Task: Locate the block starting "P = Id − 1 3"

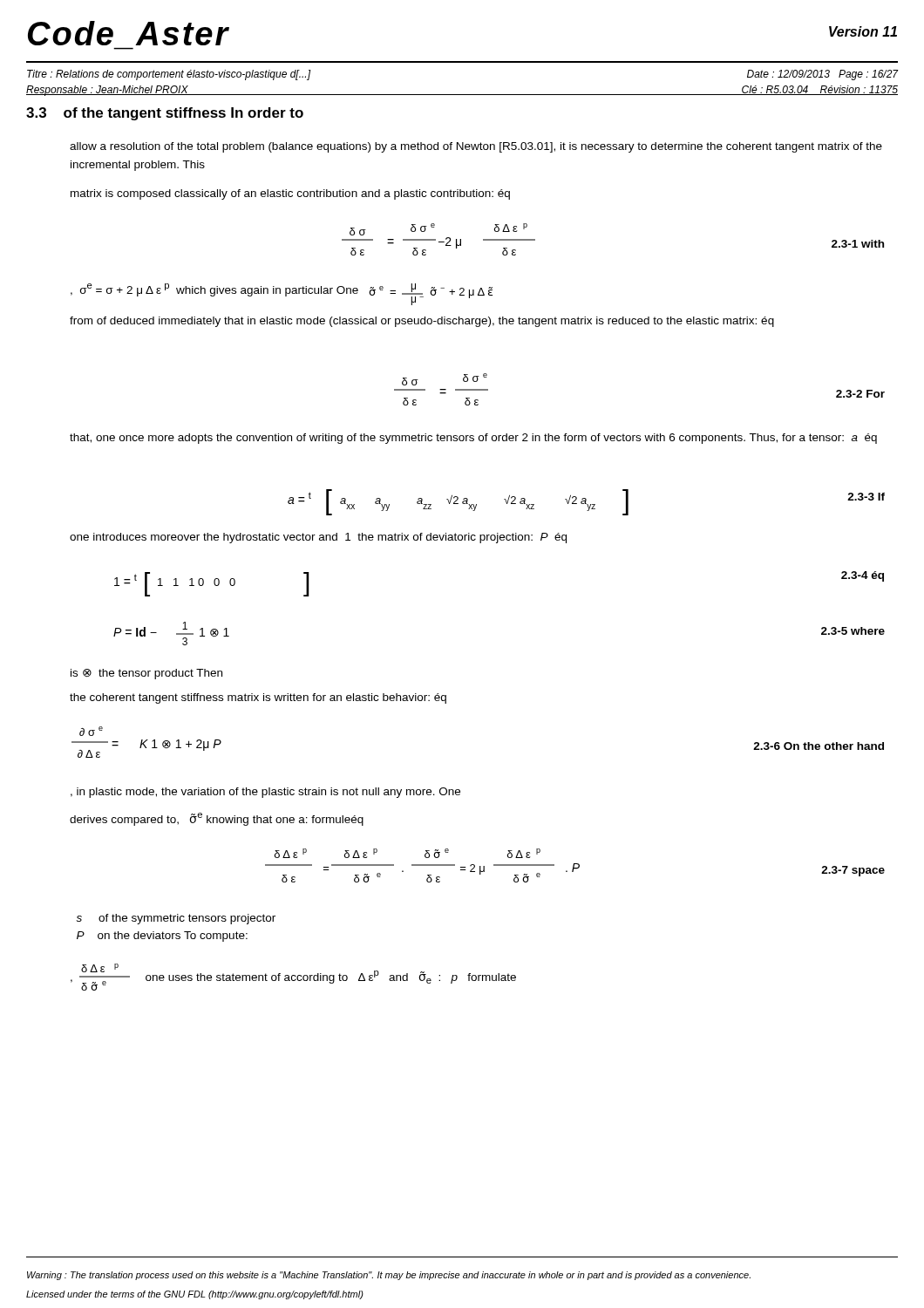Action: 218,631
